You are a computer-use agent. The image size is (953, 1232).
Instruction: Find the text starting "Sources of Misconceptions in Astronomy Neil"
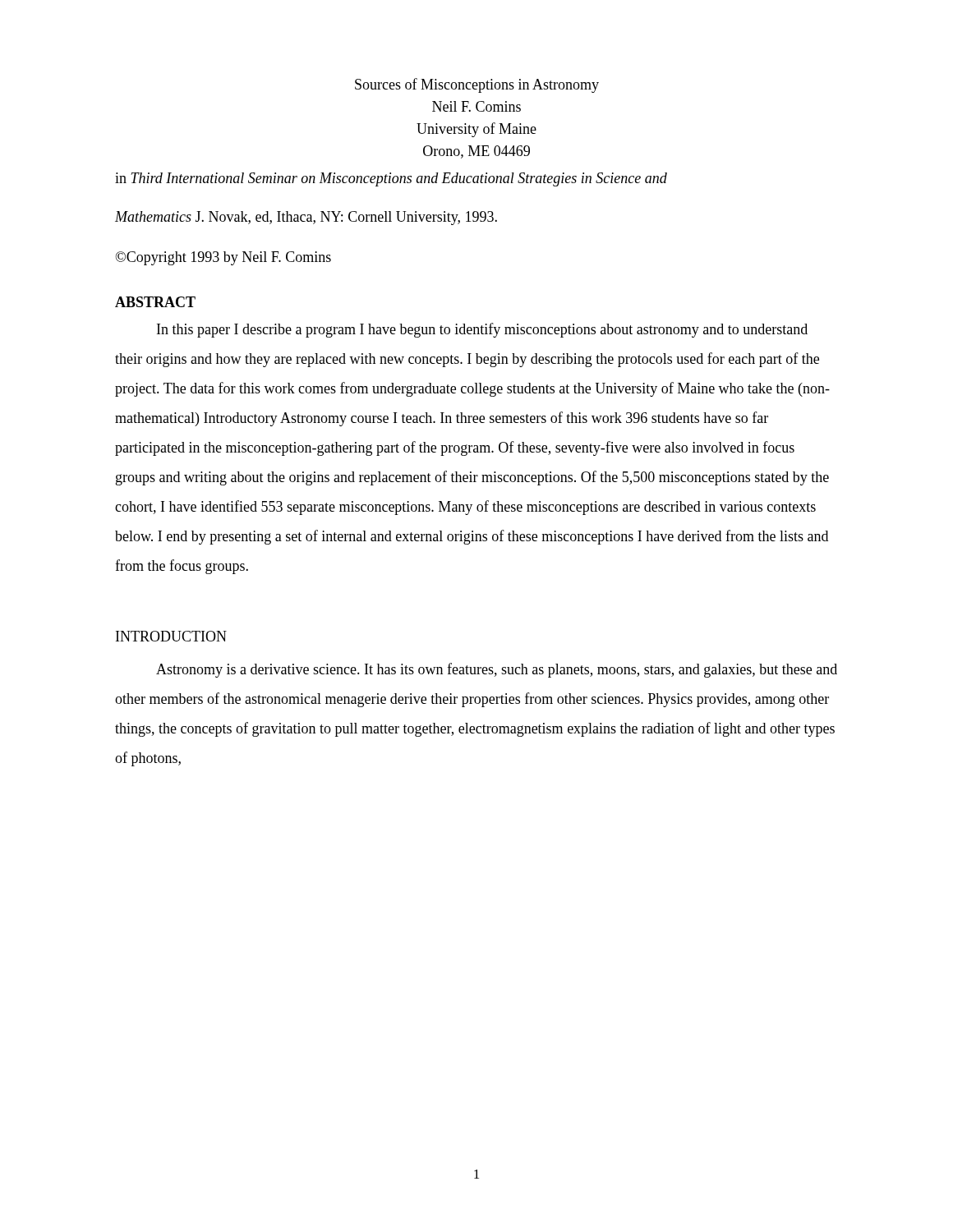pyautogui.click(x=476, y=118)
